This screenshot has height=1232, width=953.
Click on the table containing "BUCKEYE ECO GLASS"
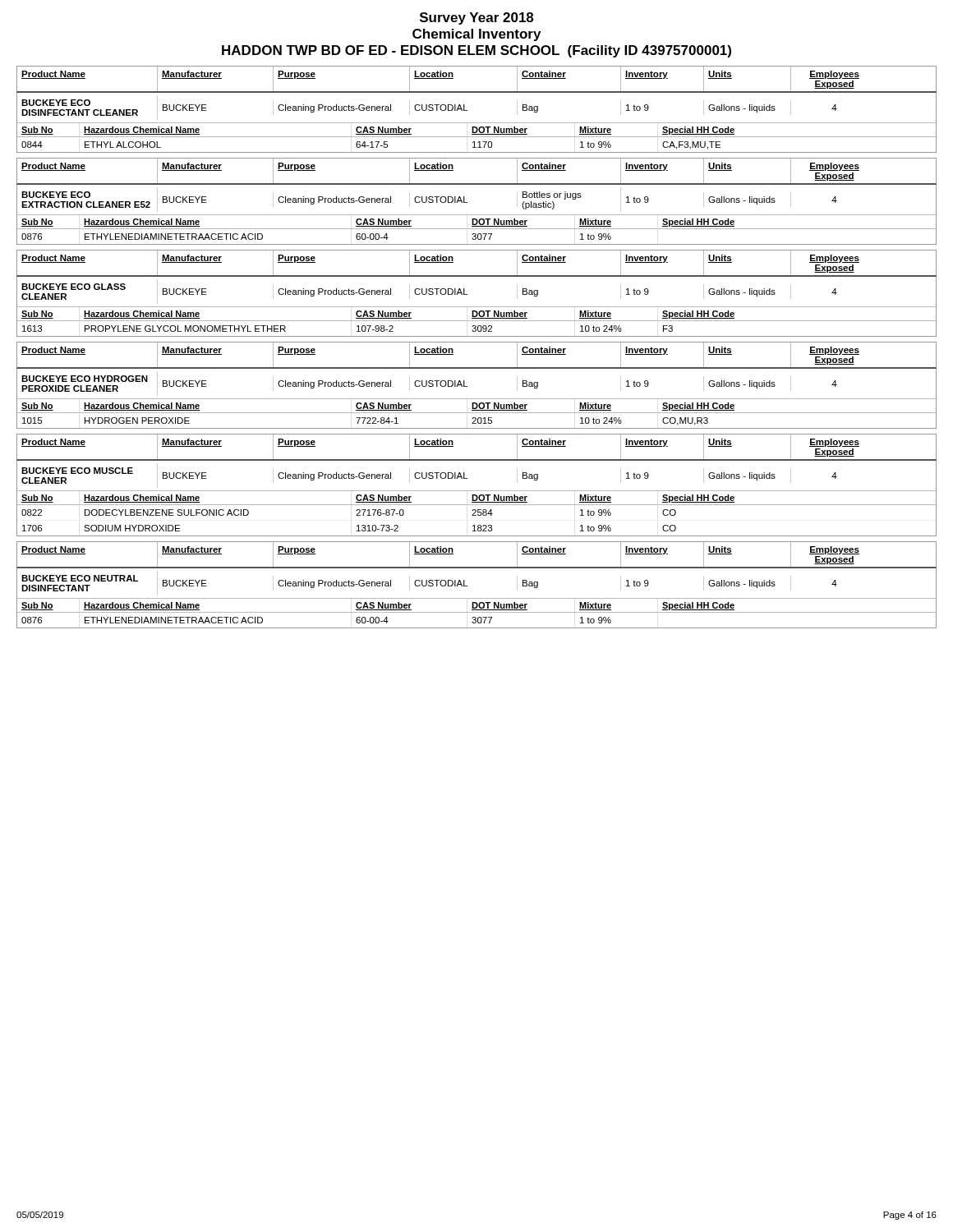coord(476,307)
